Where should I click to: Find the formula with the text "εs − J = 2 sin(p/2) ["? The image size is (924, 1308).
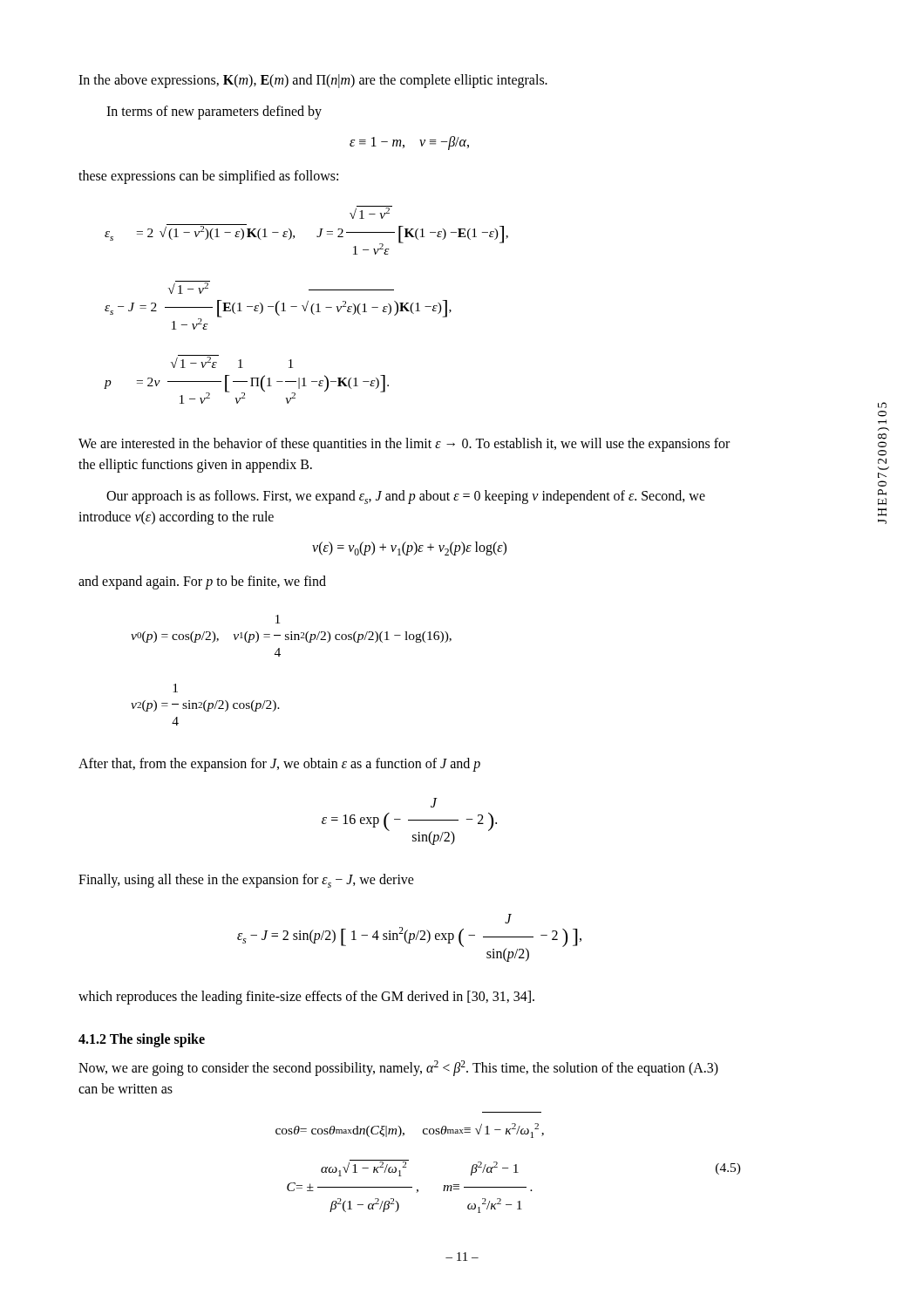(x=410, y=937)
